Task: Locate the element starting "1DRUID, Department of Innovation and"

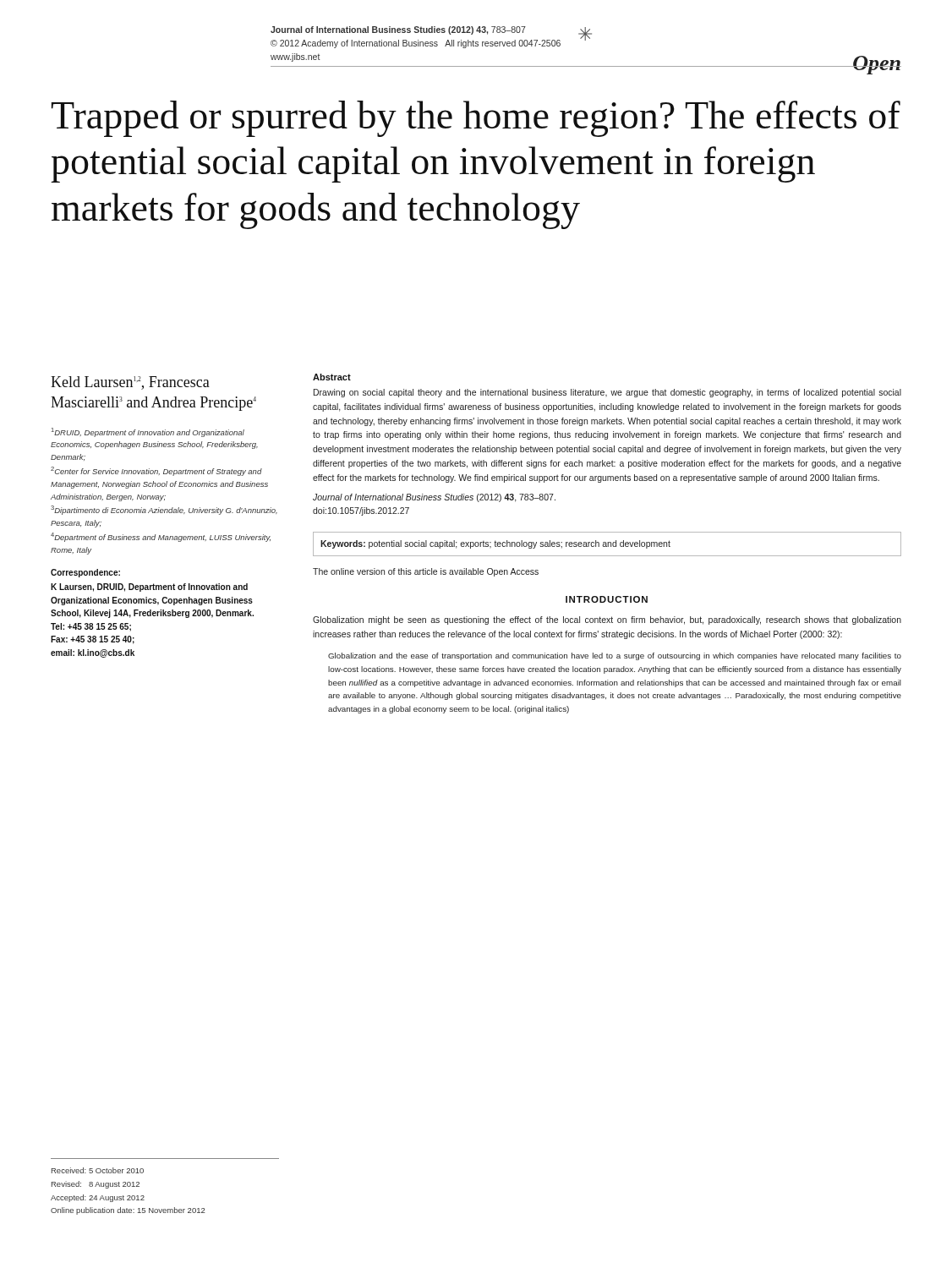Action: point(164,490)
